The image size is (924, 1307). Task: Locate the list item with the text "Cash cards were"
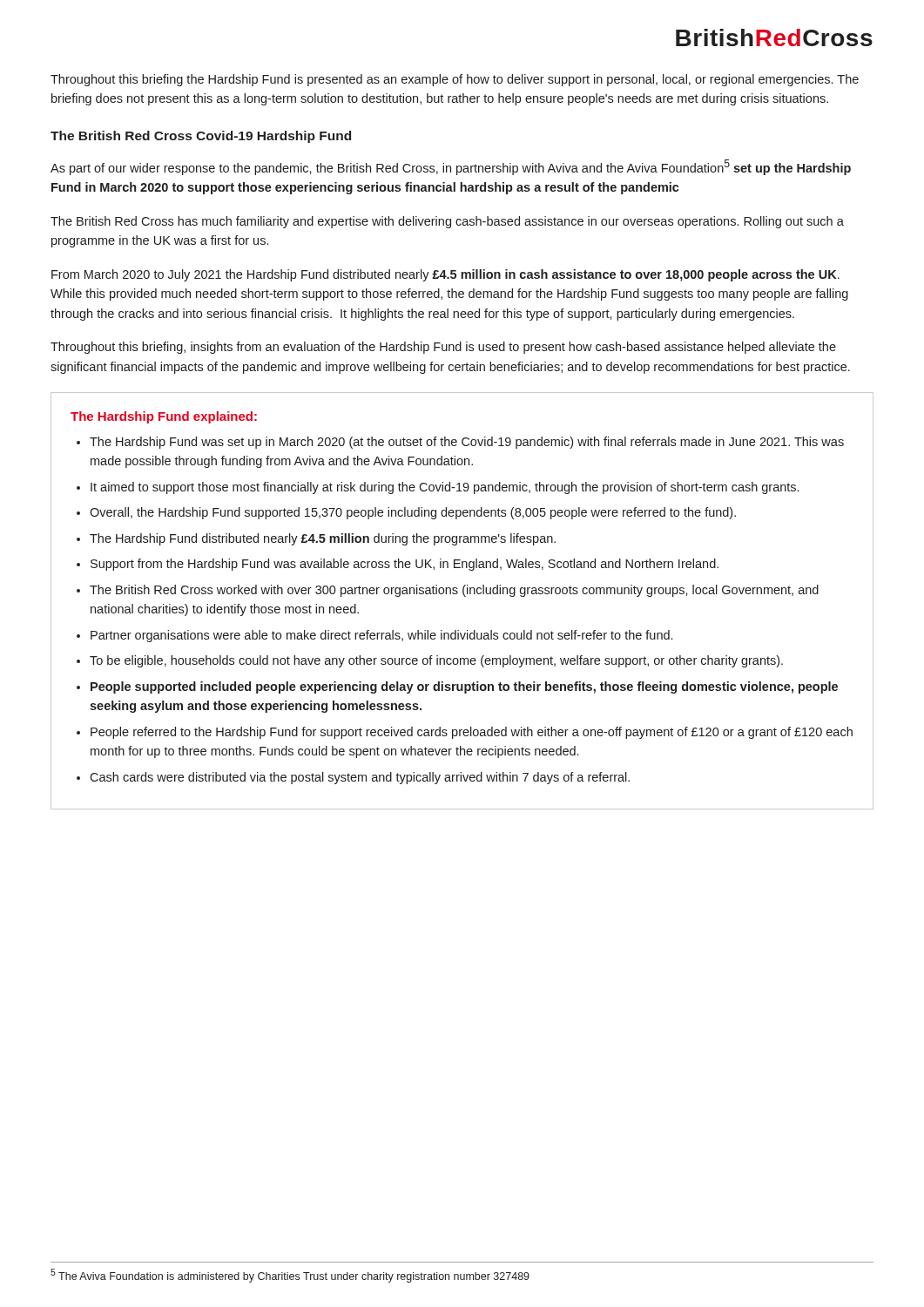pos(360,777)
